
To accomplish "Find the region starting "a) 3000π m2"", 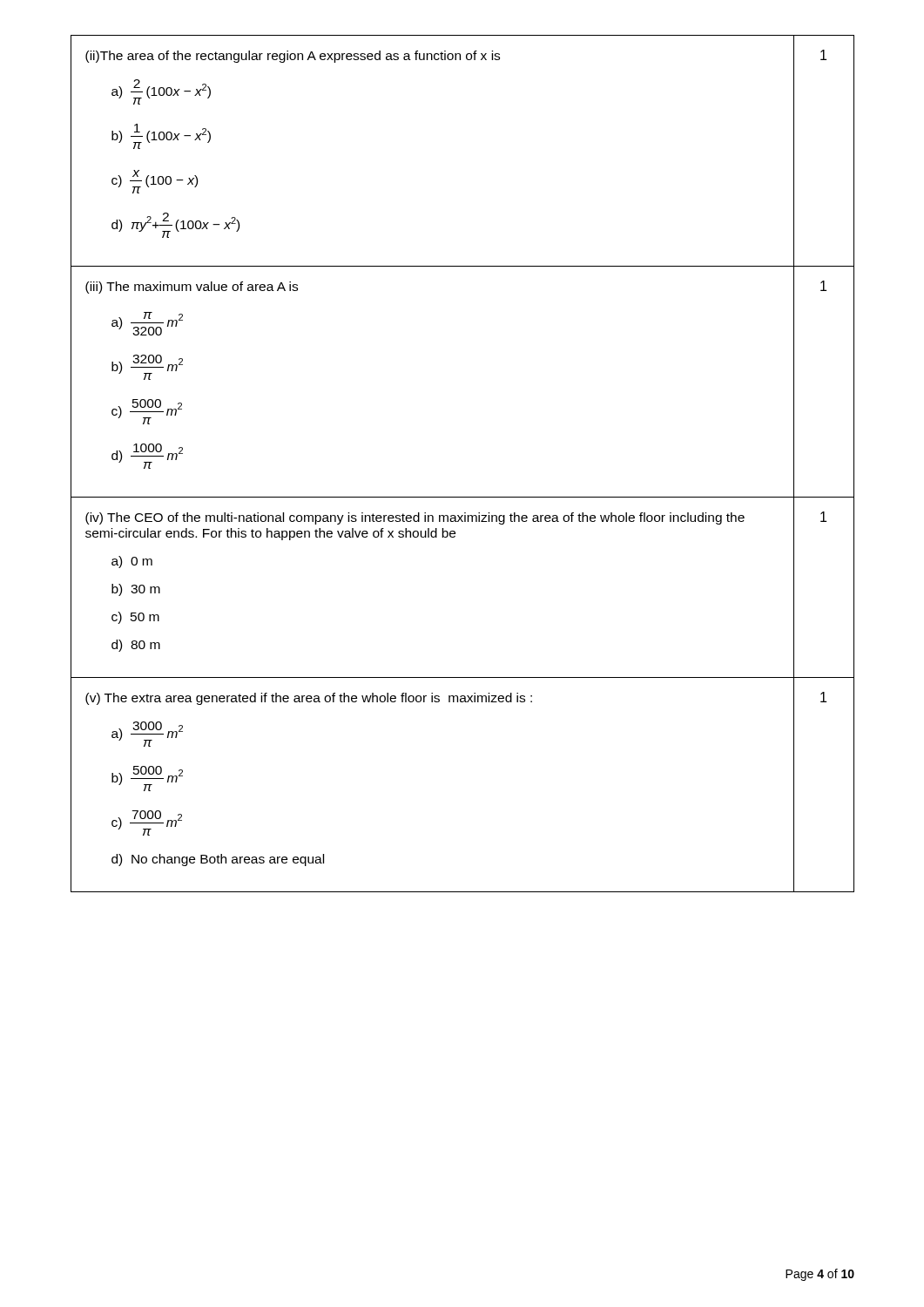I will tap(147, 734).
